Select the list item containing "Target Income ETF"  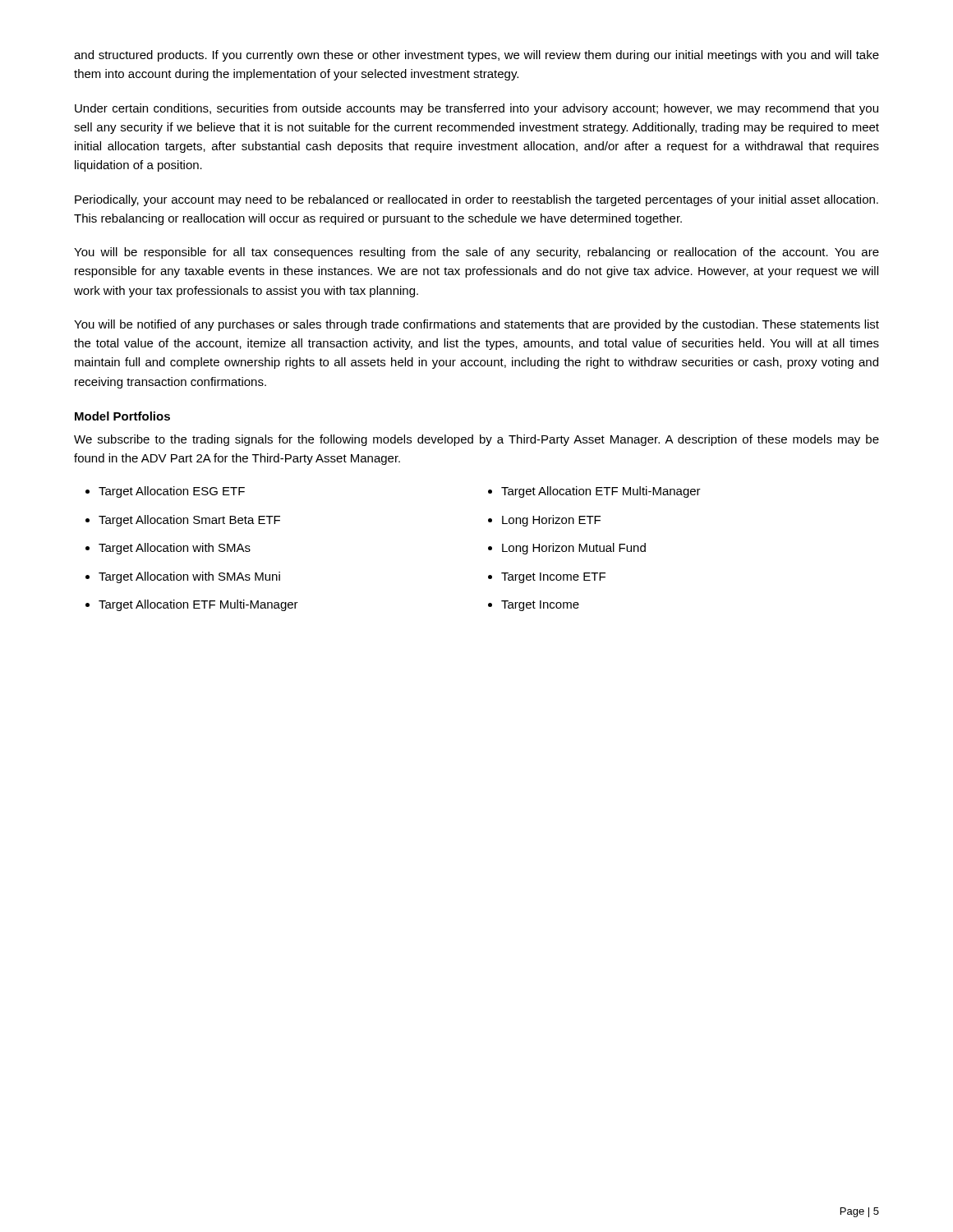(x=554, y=576)
